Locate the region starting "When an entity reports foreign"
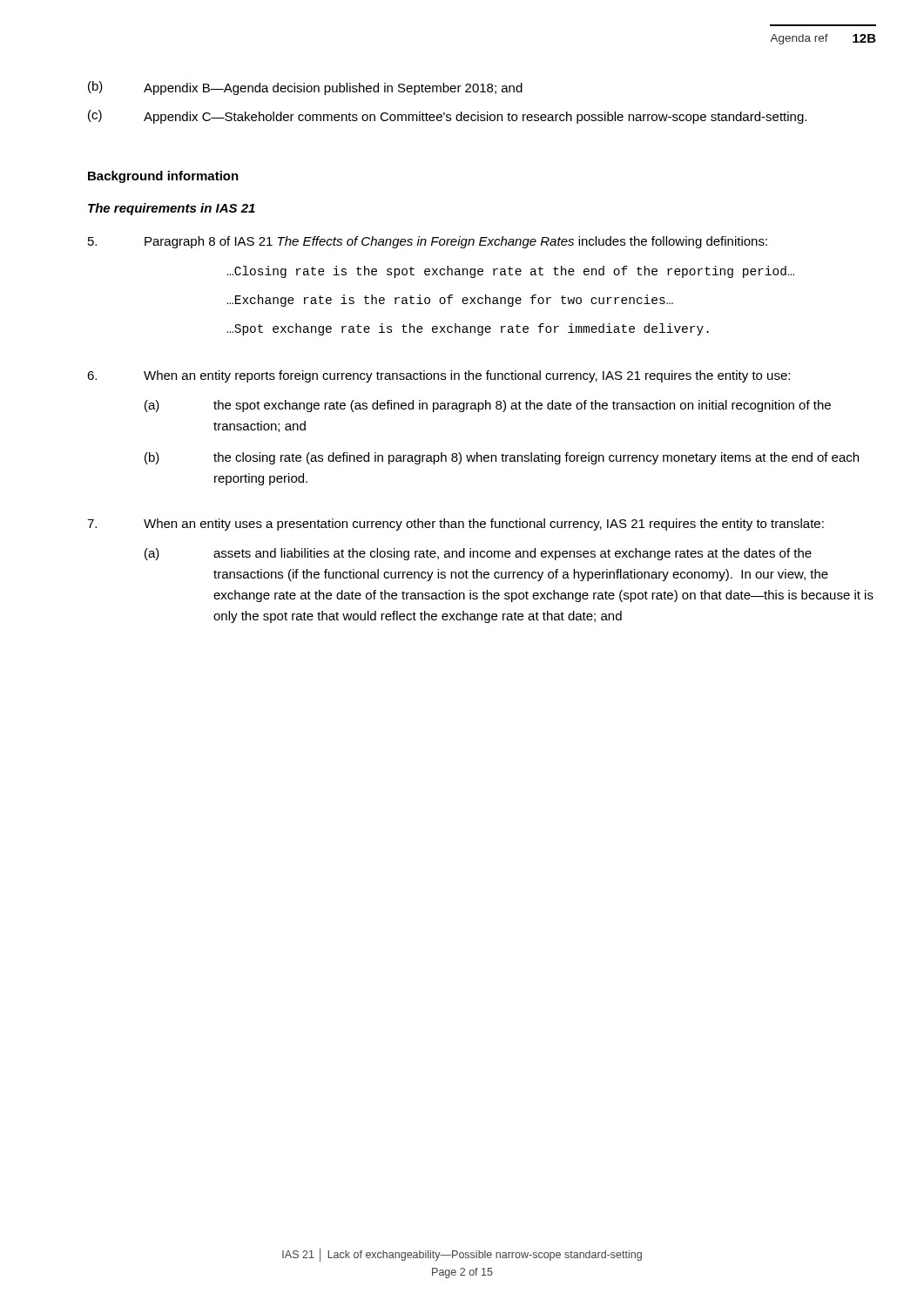 pos(438,376)
